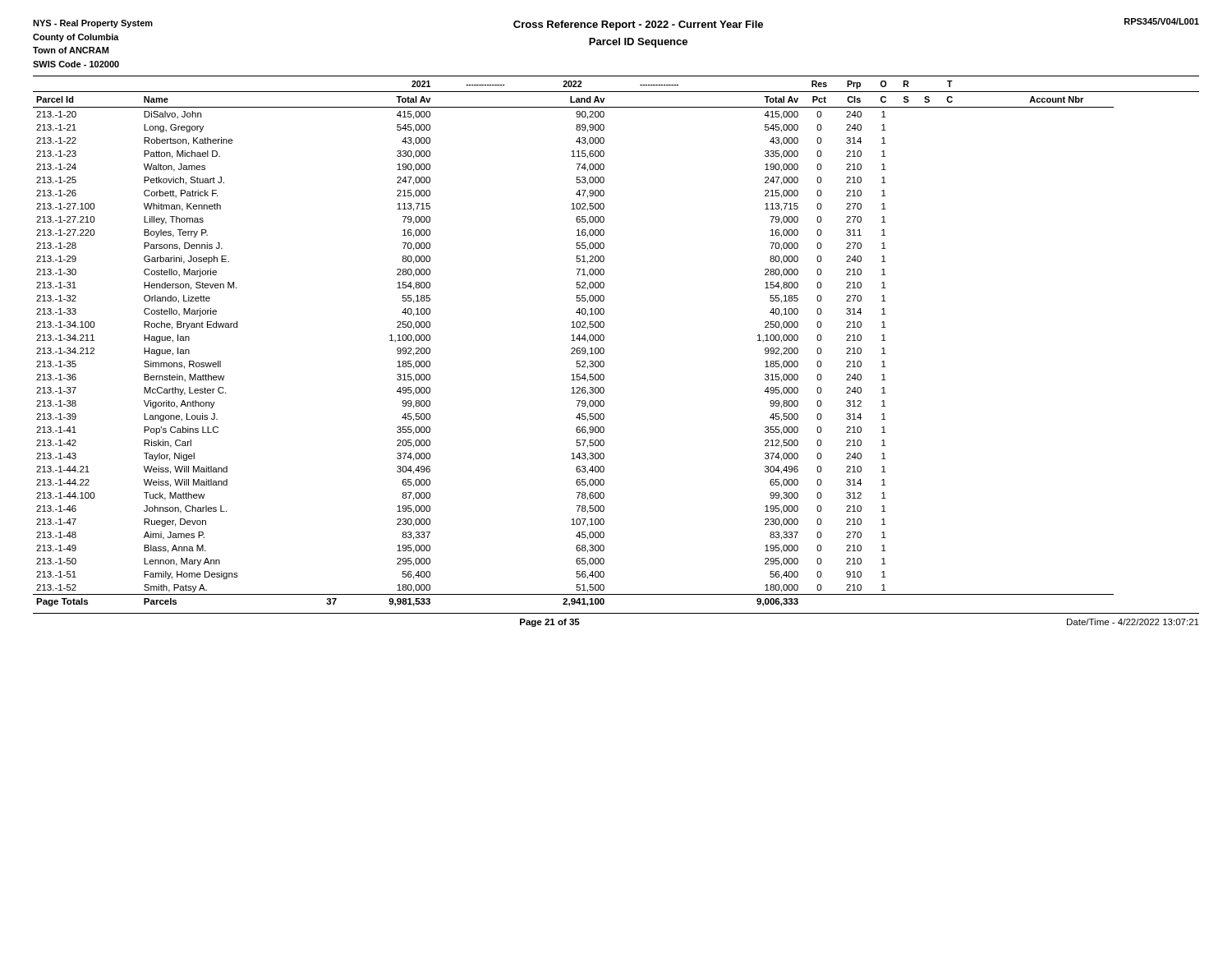
Task: Find the table that mentions "Weiss, Will Maitland"
Action: click(x=616, y=342)
